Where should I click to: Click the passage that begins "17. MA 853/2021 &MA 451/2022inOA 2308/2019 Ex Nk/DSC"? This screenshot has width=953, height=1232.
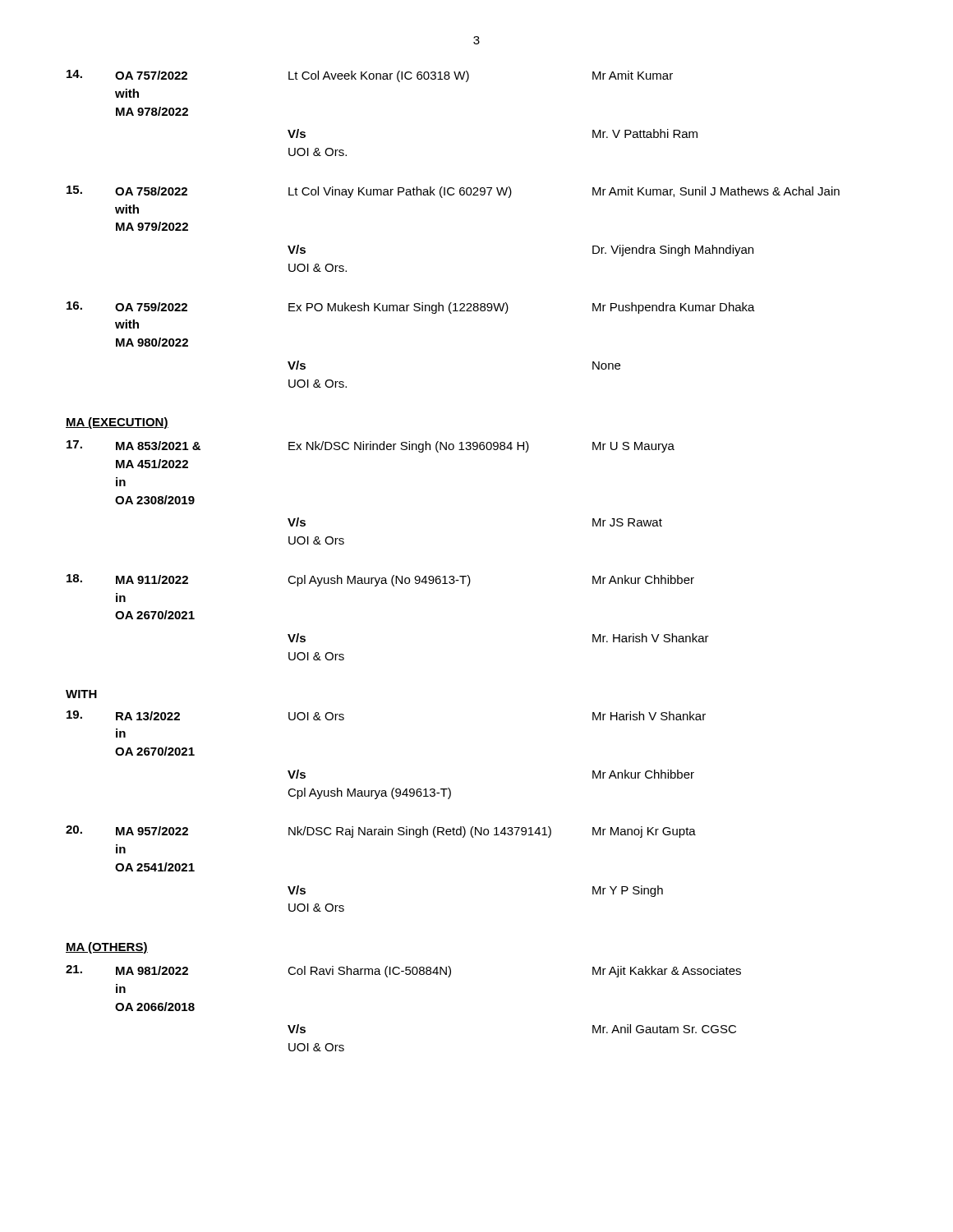(x=371, y=446)
